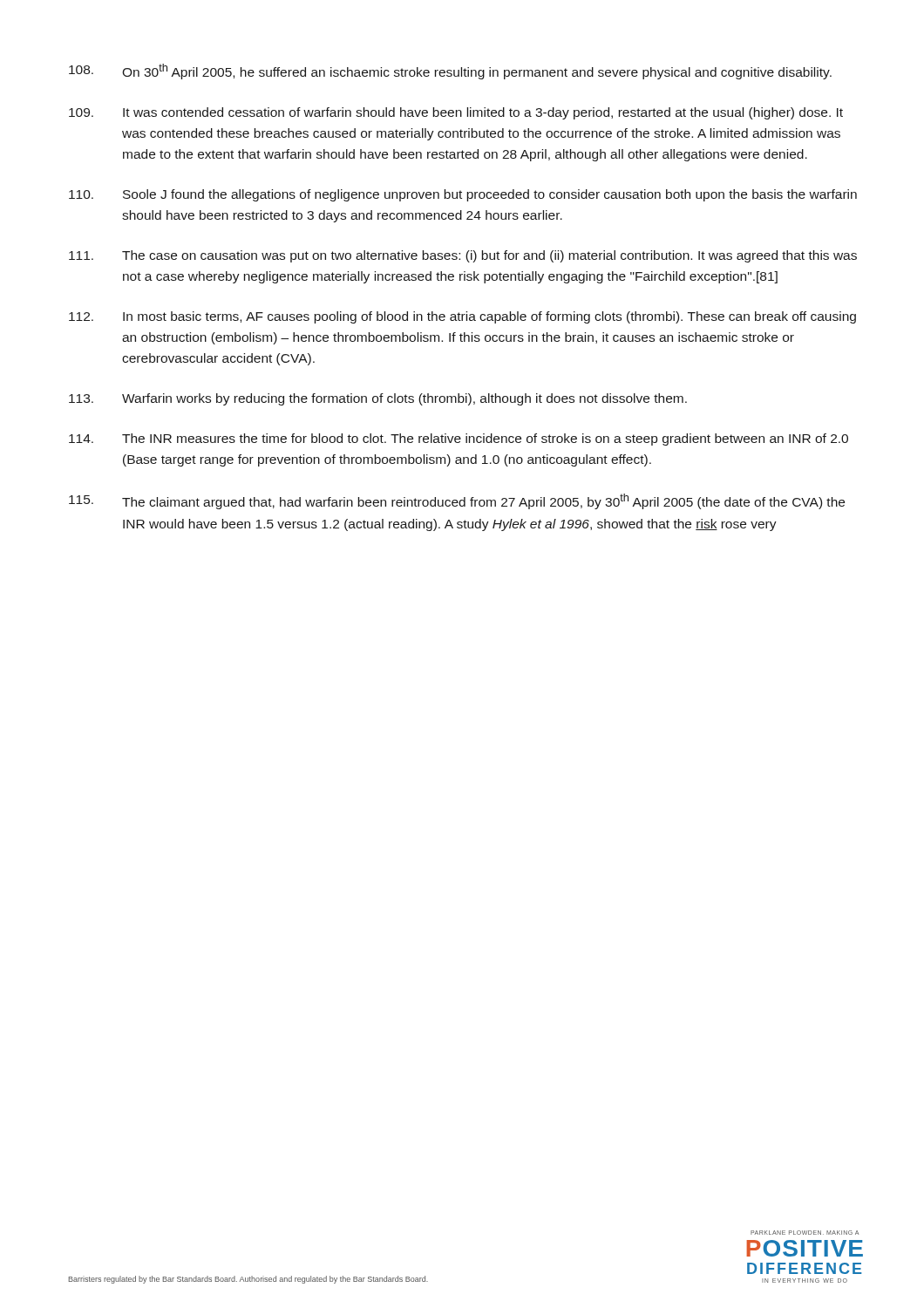Image resolution: width=924 pixels, height=1308 pixels.
Task: Click on the logo
Action: click(805, 1257)
